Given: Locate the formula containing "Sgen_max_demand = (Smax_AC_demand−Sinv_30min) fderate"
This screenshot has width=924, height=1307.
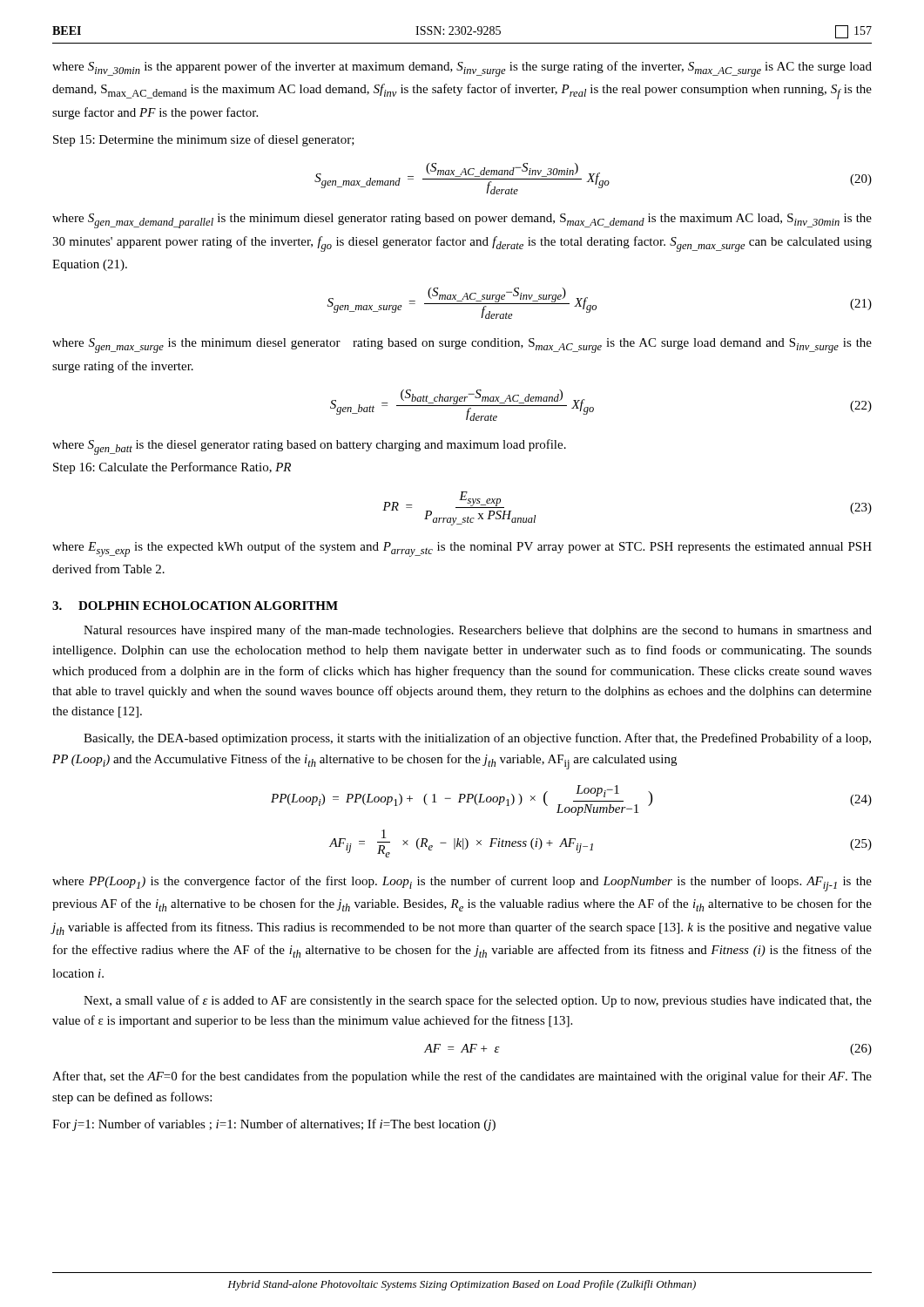Looking at the screenshot, I should pos(593,179).
